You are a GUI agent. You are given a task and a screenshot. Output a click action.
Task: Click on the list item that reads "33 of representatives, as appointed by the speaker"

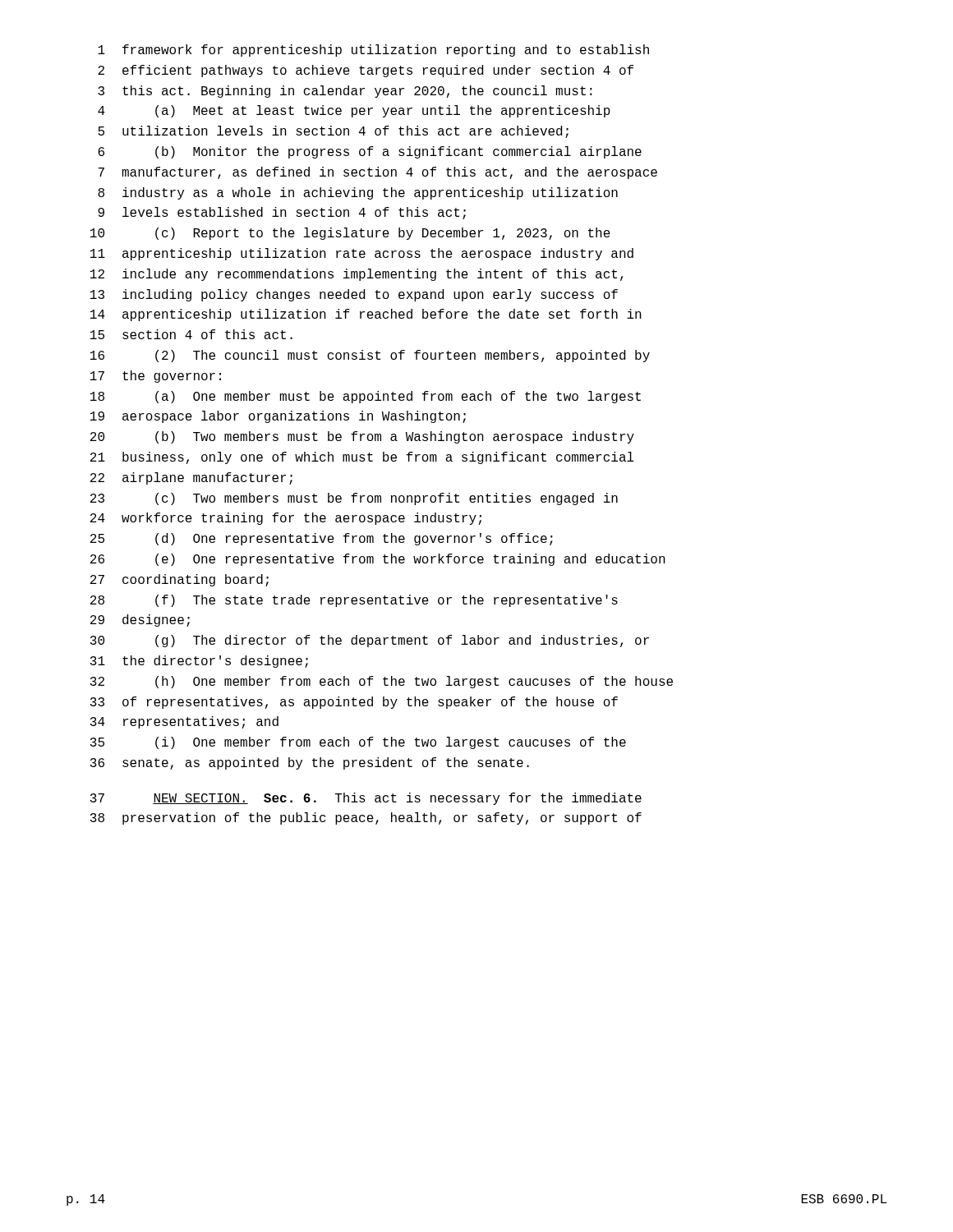pyautogui.click(x=476, y=703)
